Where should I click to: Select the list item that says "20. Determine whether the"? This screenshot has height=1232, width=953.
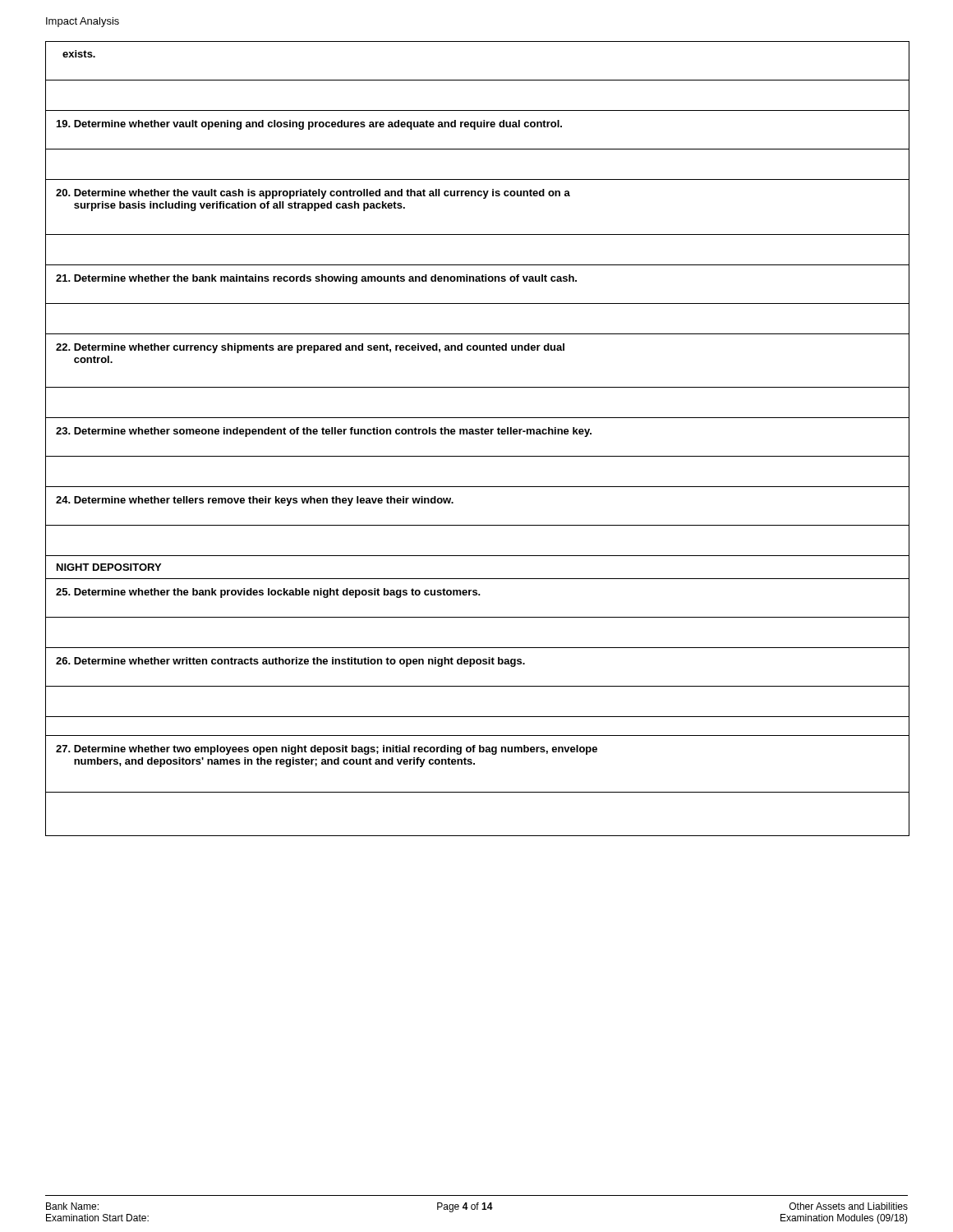point(313,199)
